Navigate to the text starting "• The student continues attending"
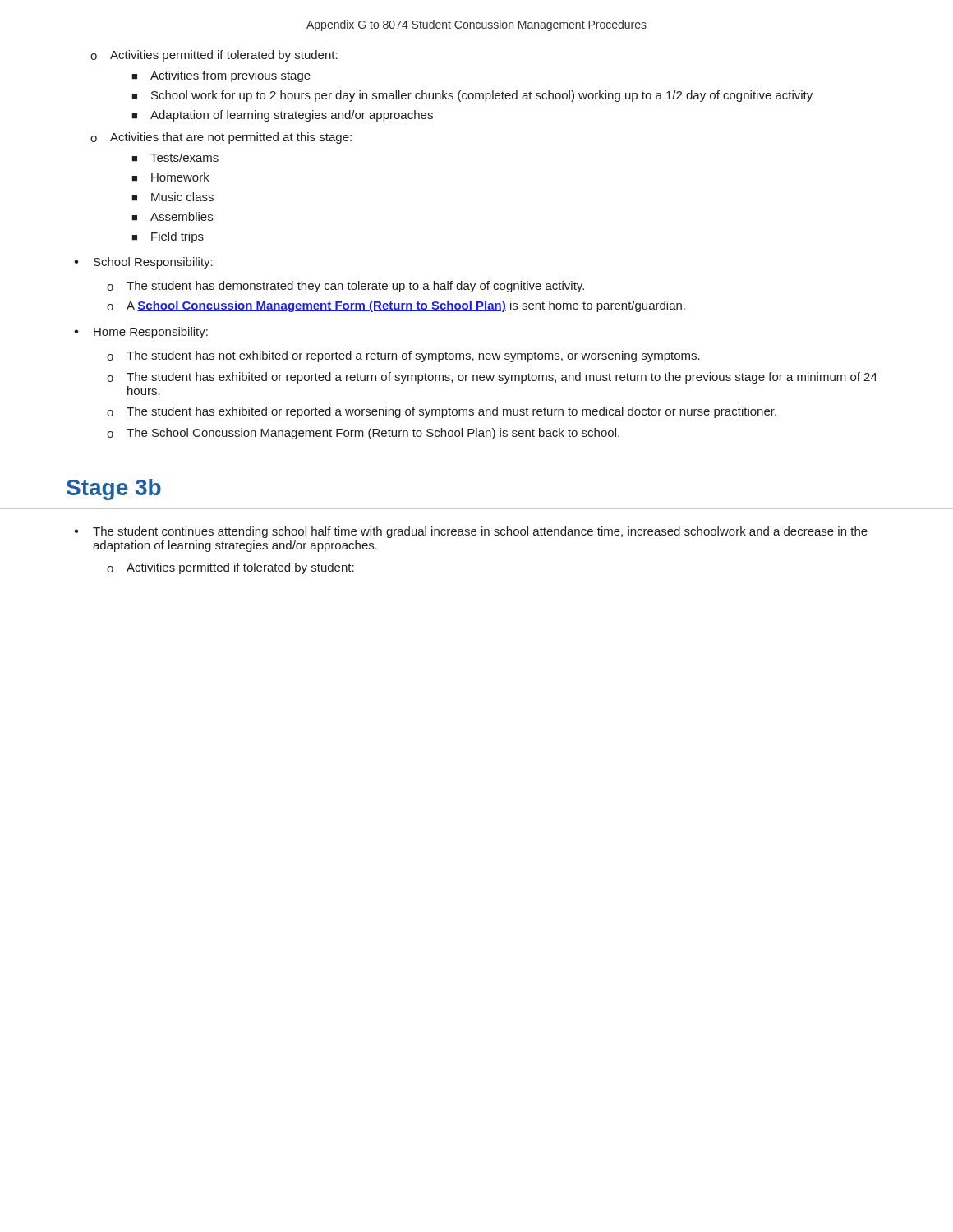 481,538
